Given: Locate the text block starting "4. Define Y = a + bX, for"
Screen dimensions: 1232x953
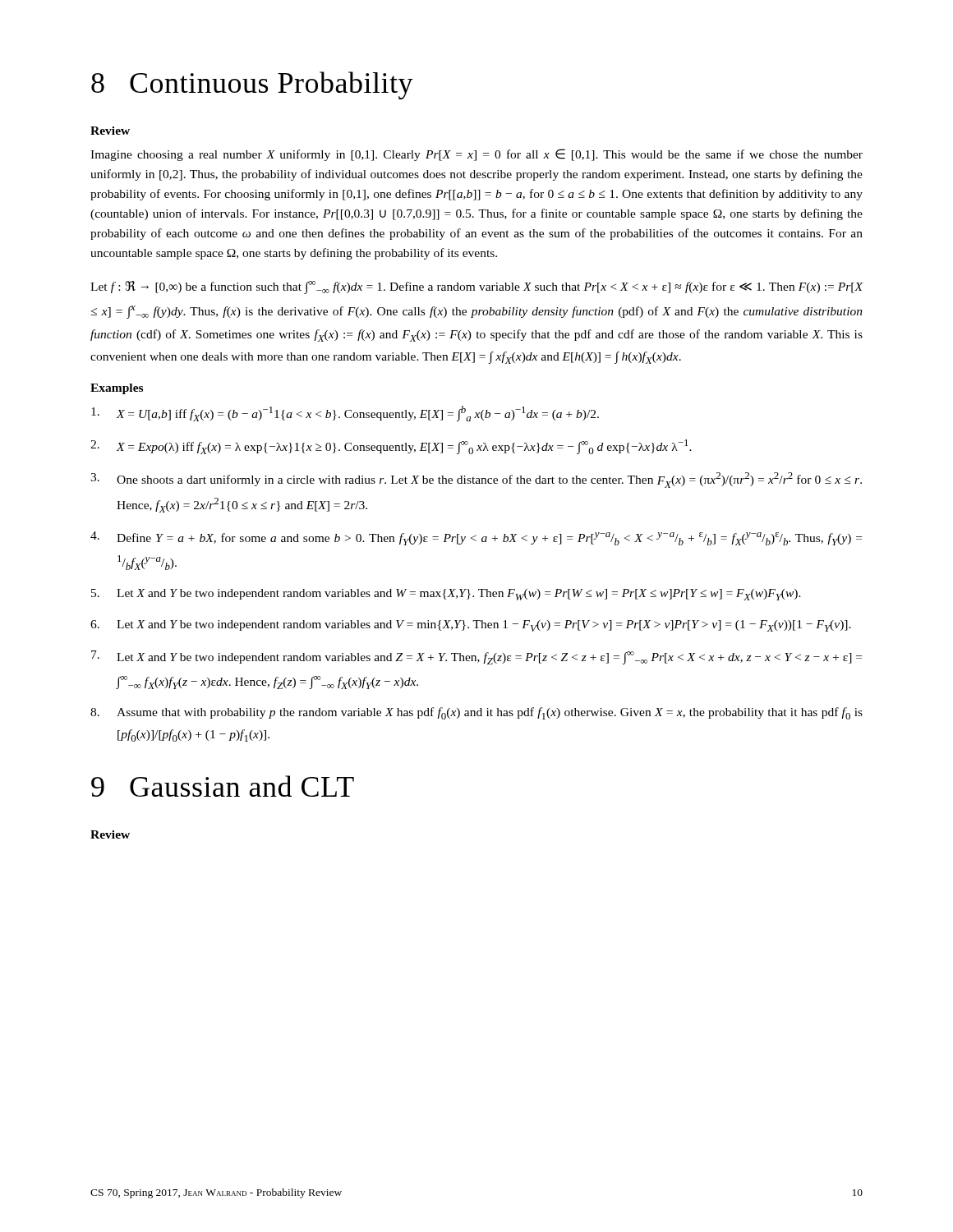Looking at the screenshot, I should tap(476, 550).
